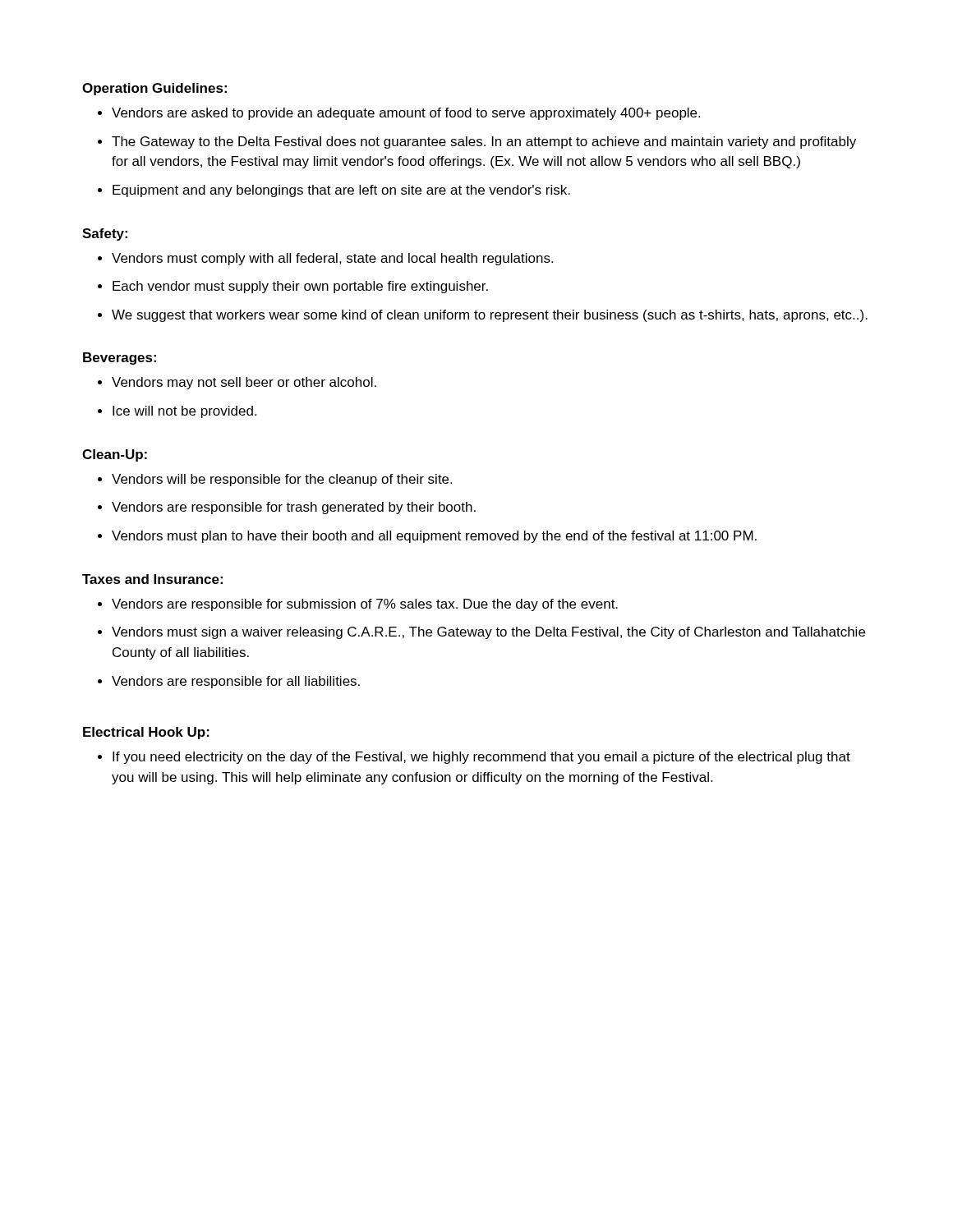
Task: Select the list item with the text "Vendors must comply"
Action: tap(476, 259)
